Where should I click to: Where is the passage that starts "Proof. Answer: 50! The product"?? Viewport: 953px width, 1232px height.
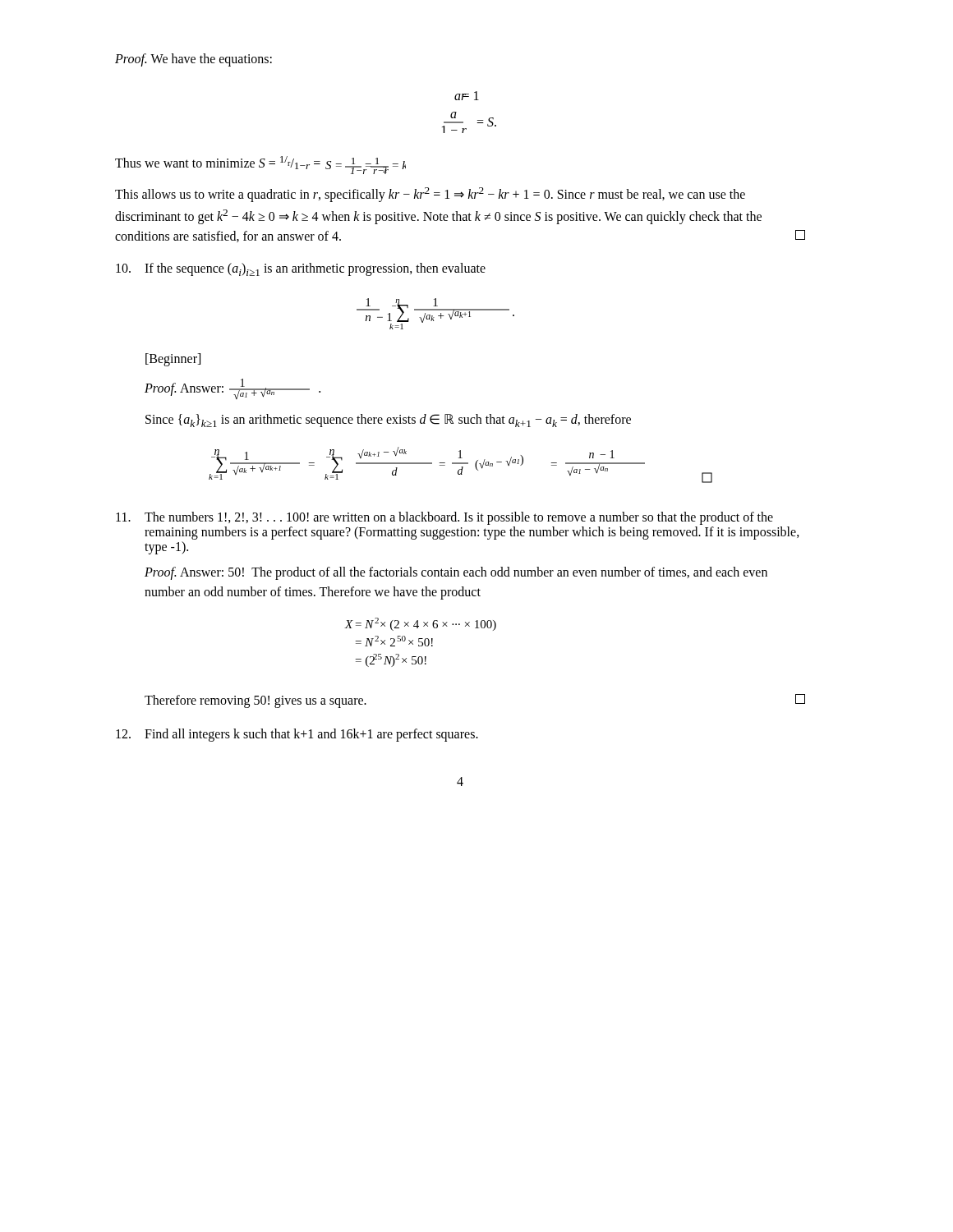tap(475, 582)
